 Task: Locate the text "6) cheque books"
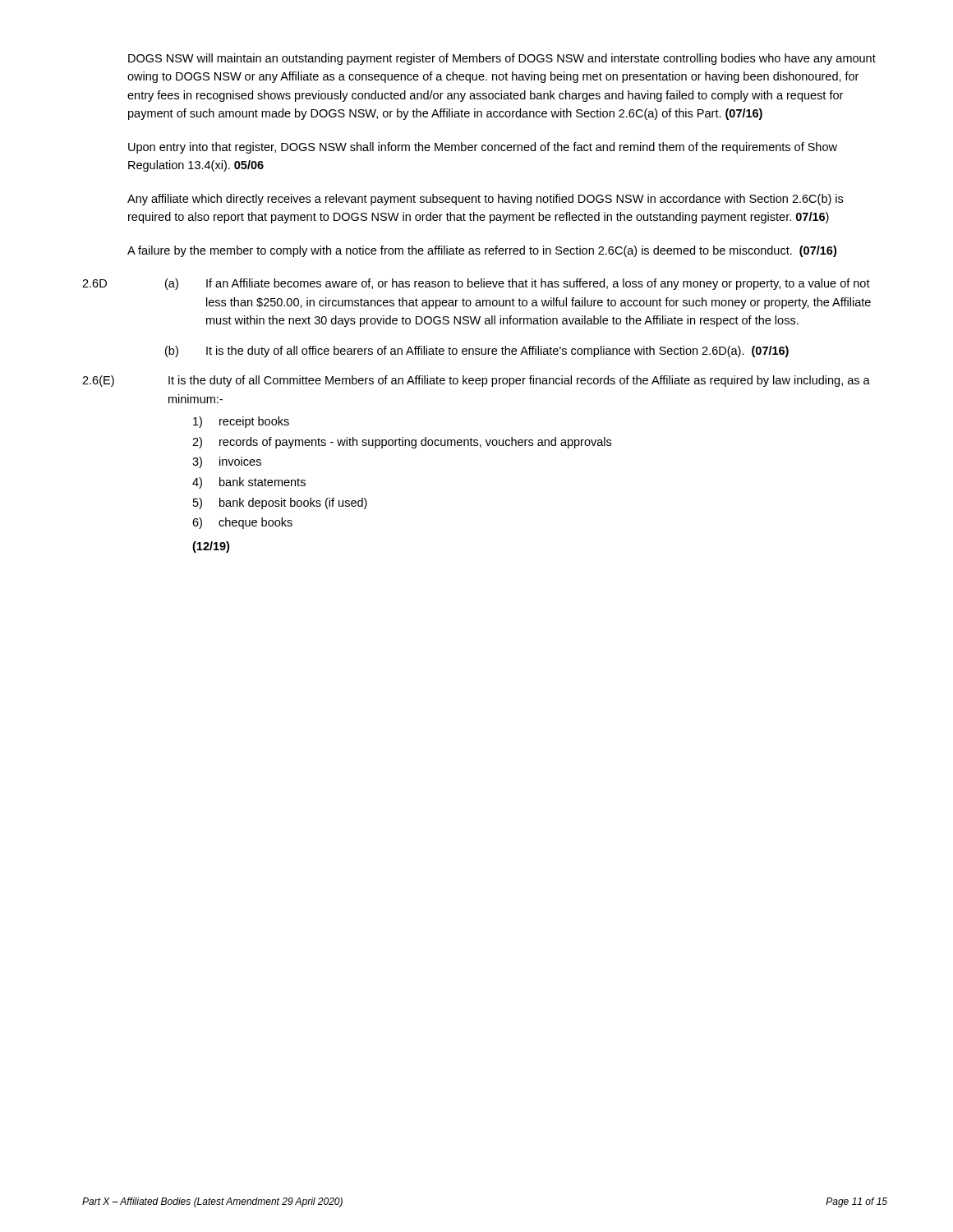pyautogui.click(x=242, y=523)
